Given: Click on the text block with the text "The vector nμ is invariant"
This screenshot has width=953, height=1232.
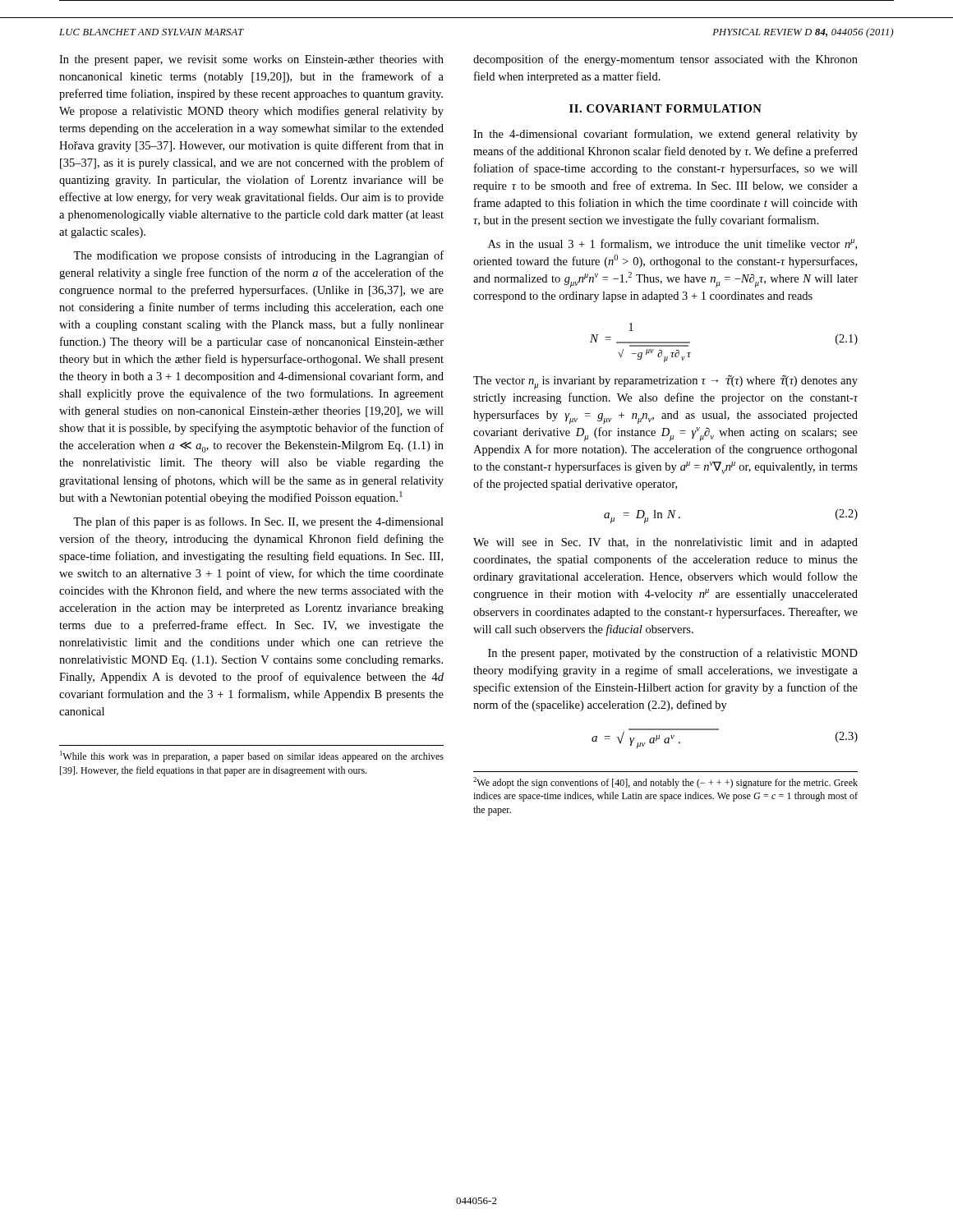Looking at the screenshot, I should (665, 433).
